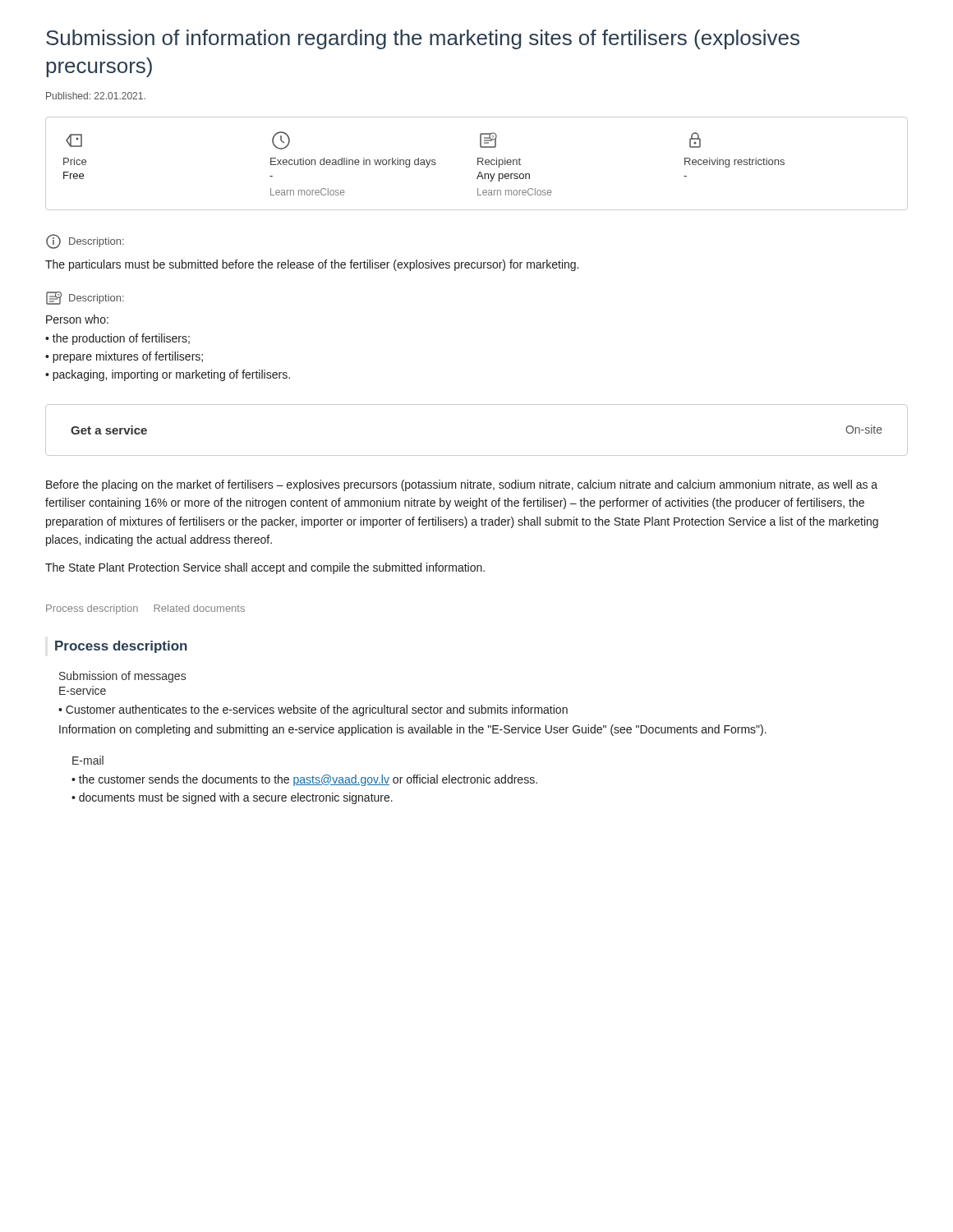Find "Get a service On-site" on this page

point(476,430)
